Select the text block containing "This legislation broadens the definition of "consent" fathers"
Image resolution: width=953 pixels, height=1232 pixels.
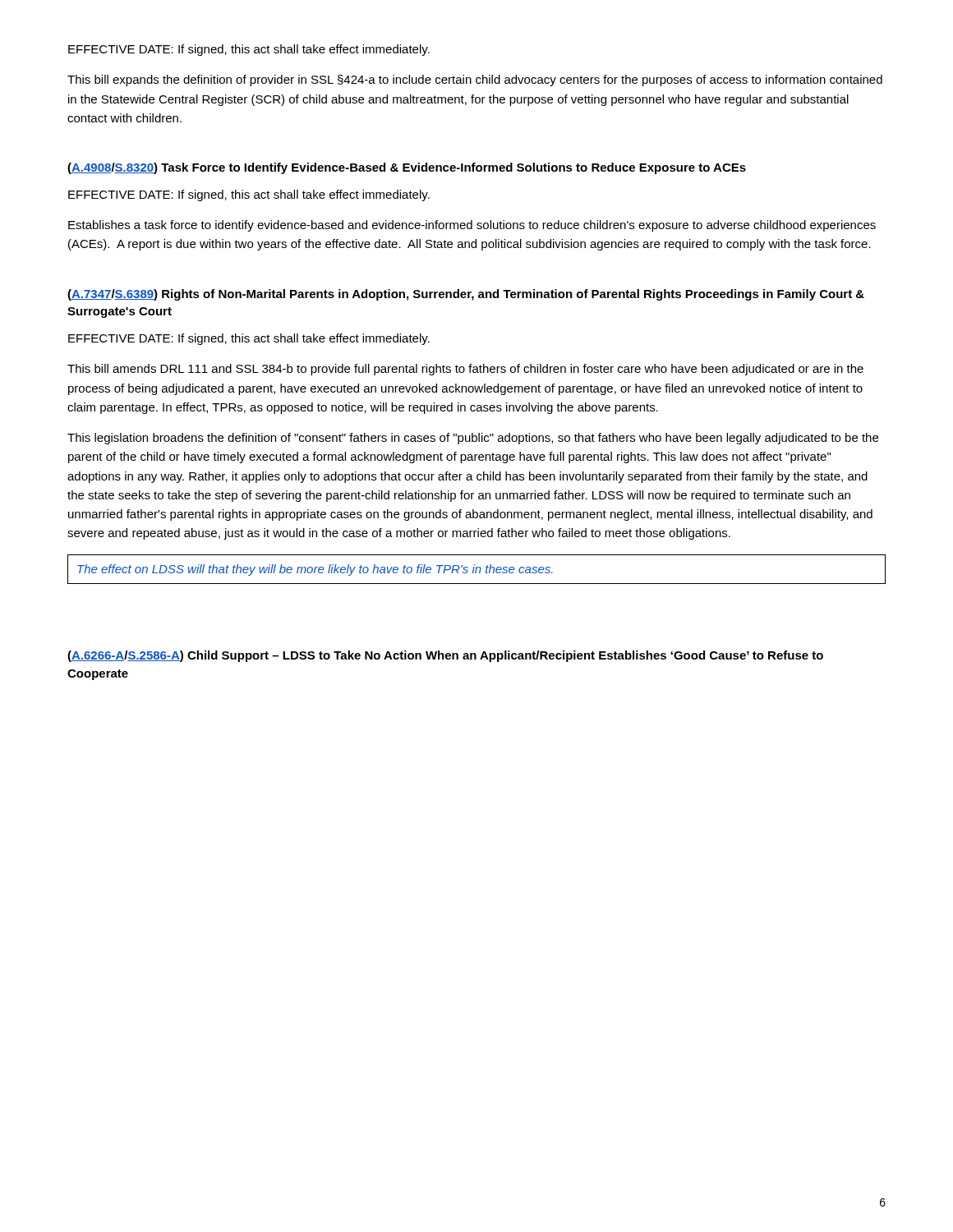click(x=473, y=485)
